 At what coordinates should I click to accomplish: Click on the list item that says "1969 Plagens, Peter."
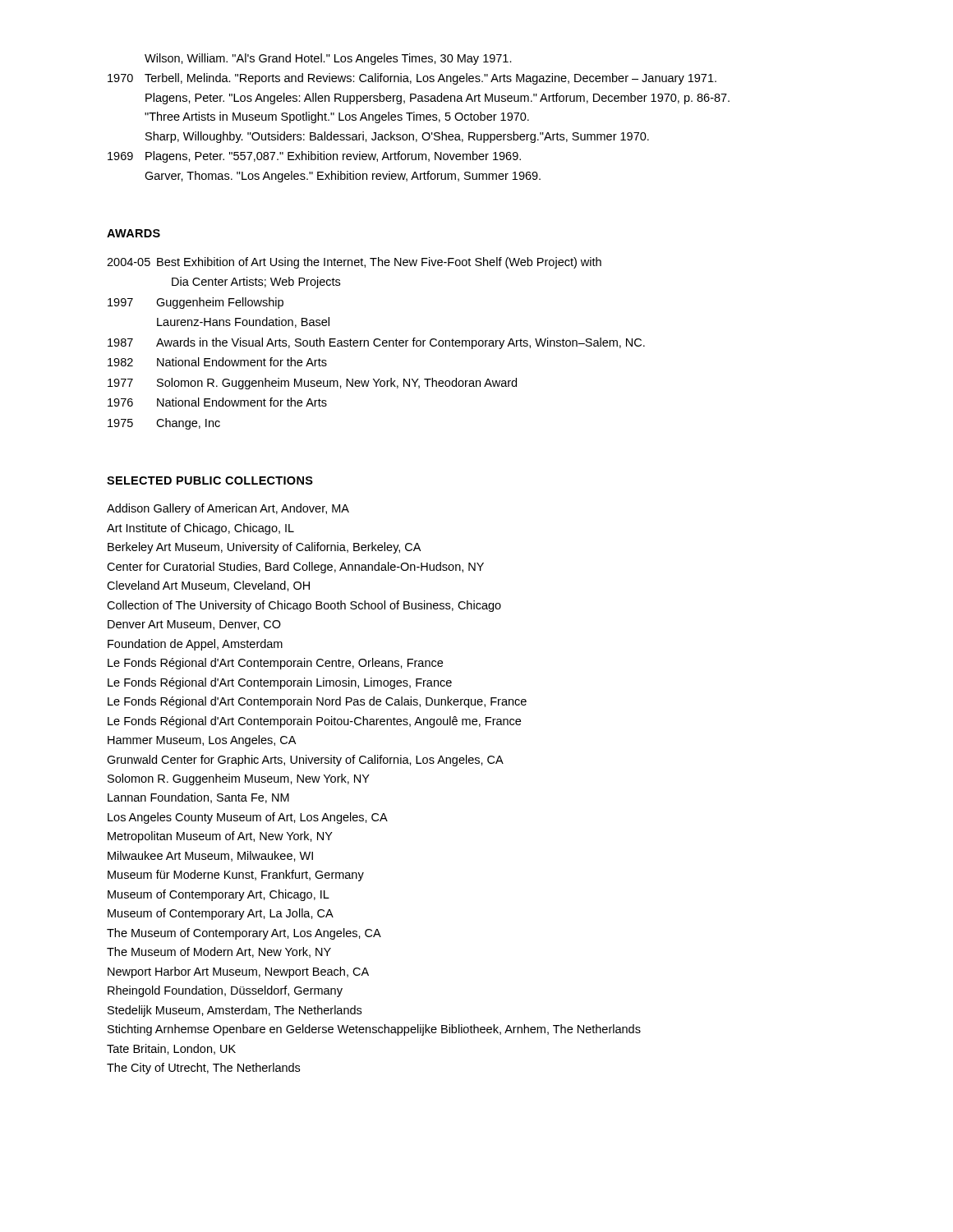point(493,166)
